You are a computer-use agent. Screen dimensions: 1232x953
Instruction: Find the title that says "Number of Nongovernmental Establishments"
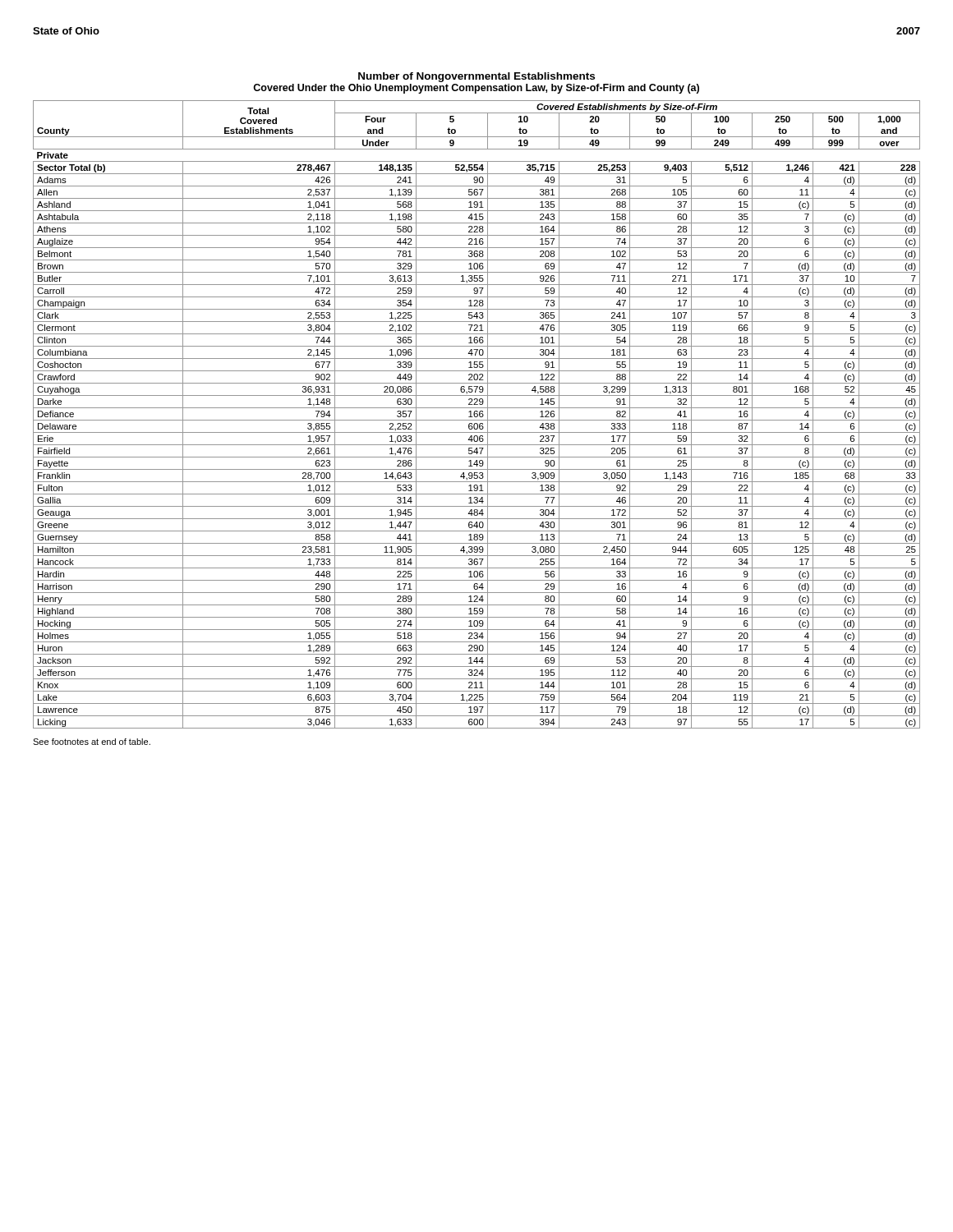pos(476,76)
